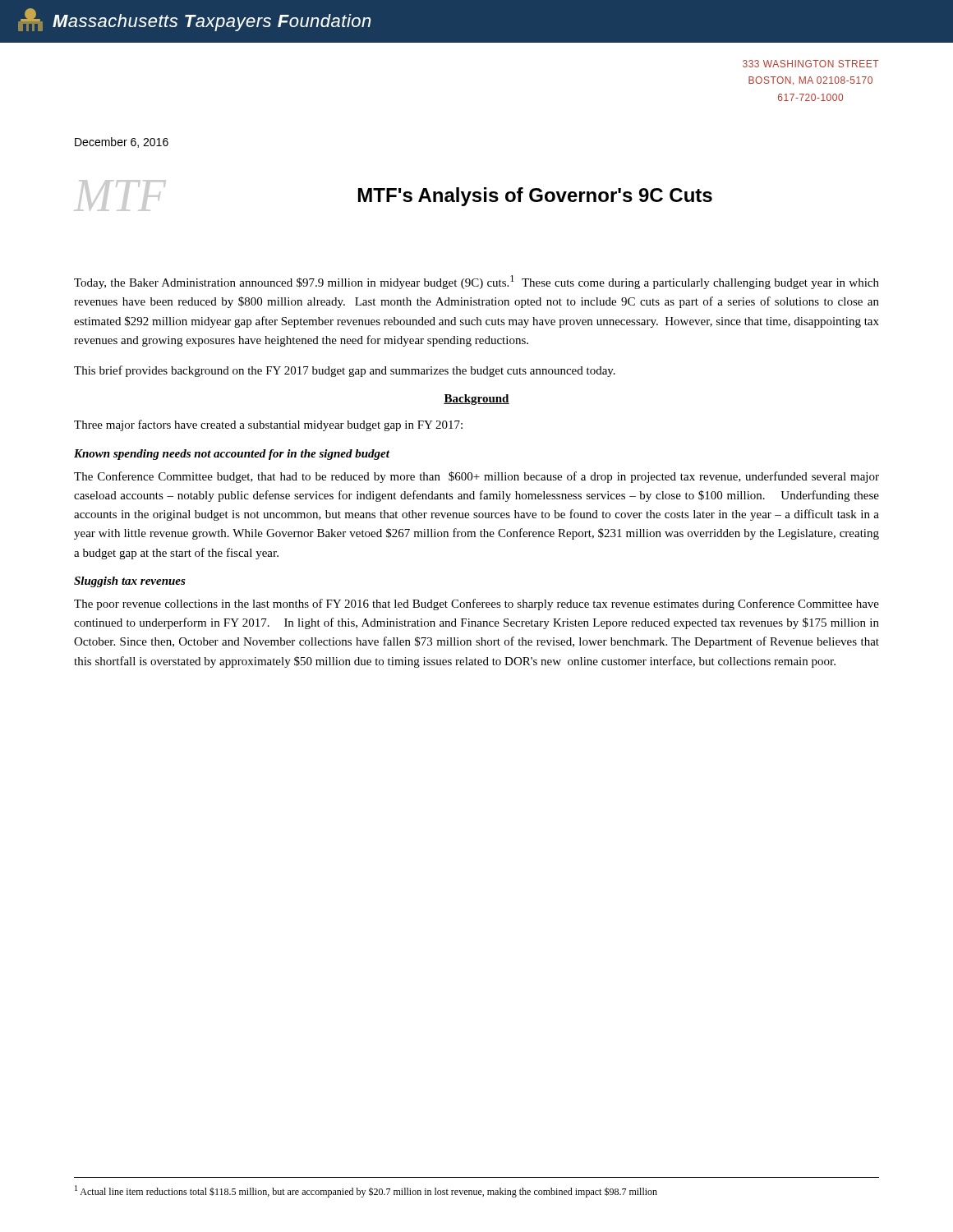Find the element starting "1 Actual line item reductions total $118.5 million,"
Viewport: 953px width, 1232px height.
(476, 1191)
